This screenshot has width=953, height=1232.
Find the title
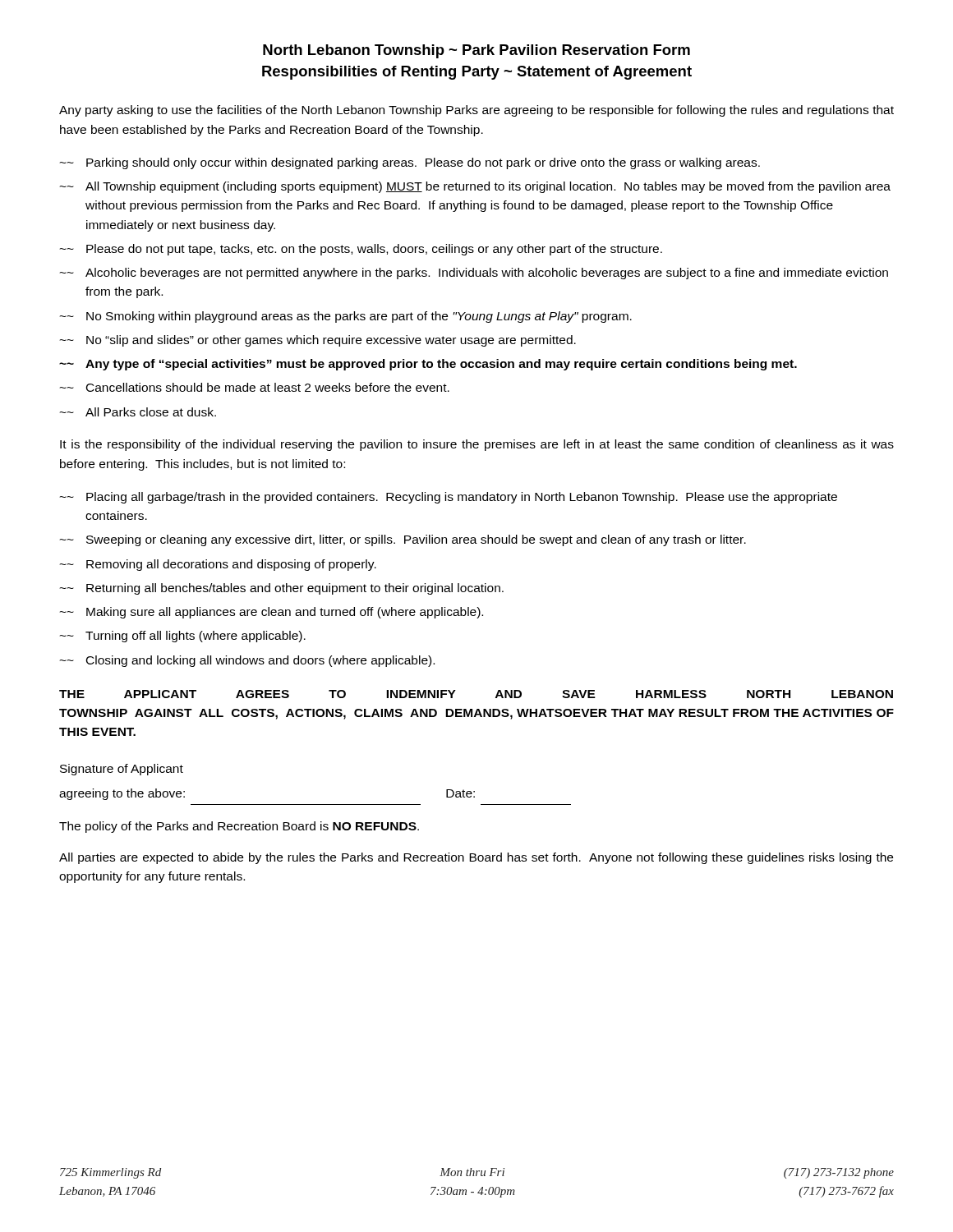tap(476, 61)
